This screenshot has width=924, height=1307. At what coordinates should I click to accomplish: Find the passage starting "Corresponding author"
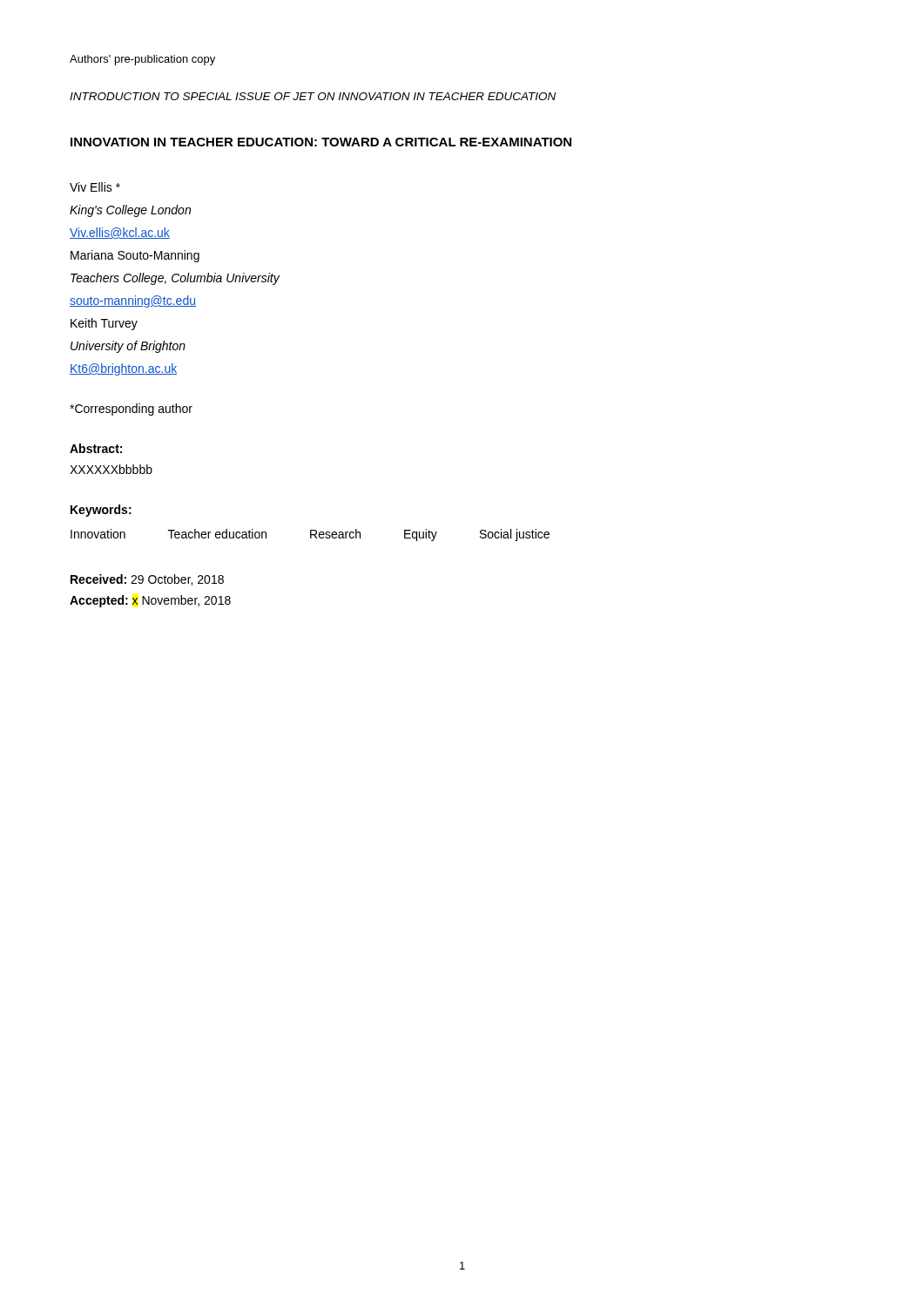(131, 409)
